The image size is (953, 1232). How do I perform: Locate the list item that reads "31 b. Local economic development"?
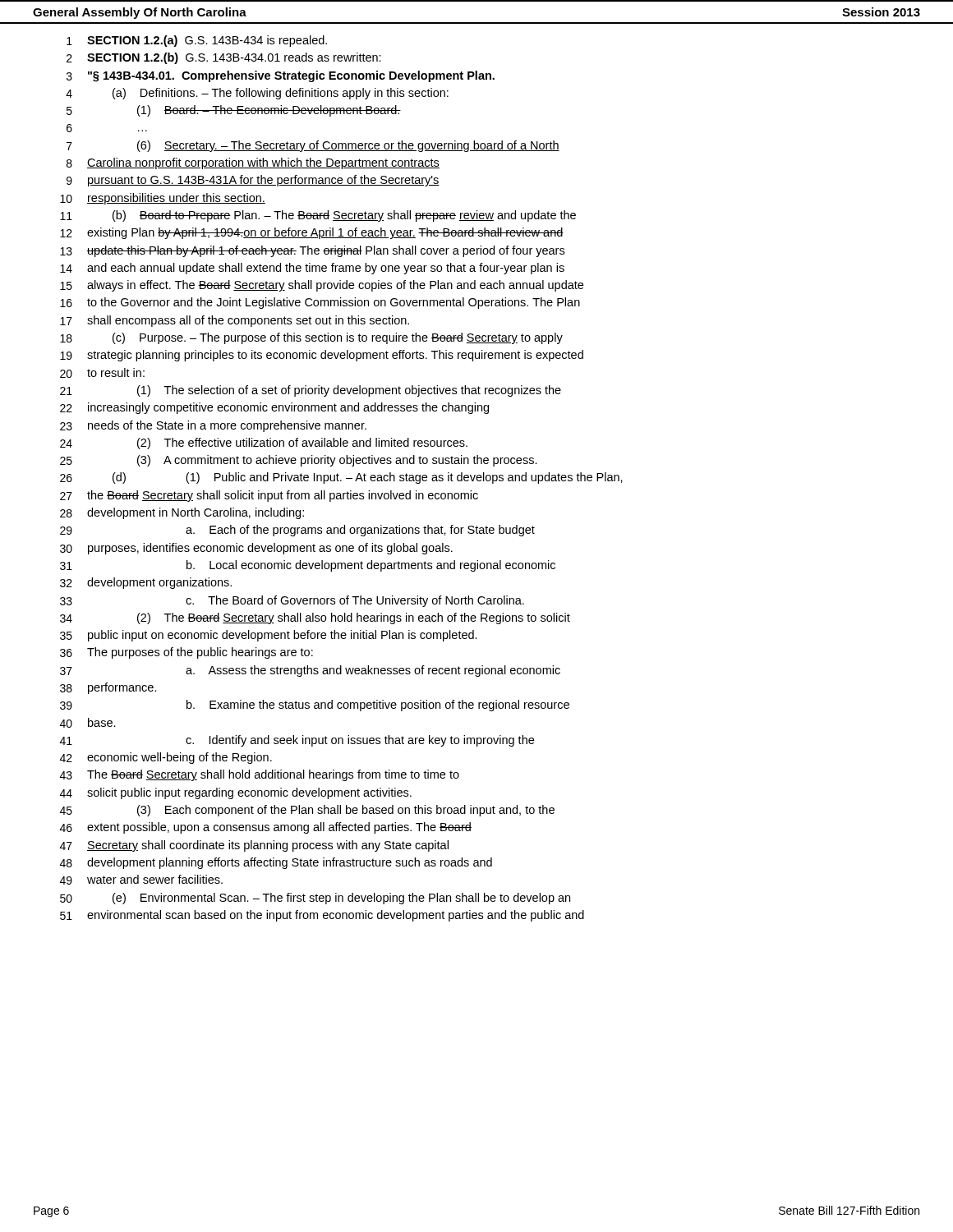476,565
